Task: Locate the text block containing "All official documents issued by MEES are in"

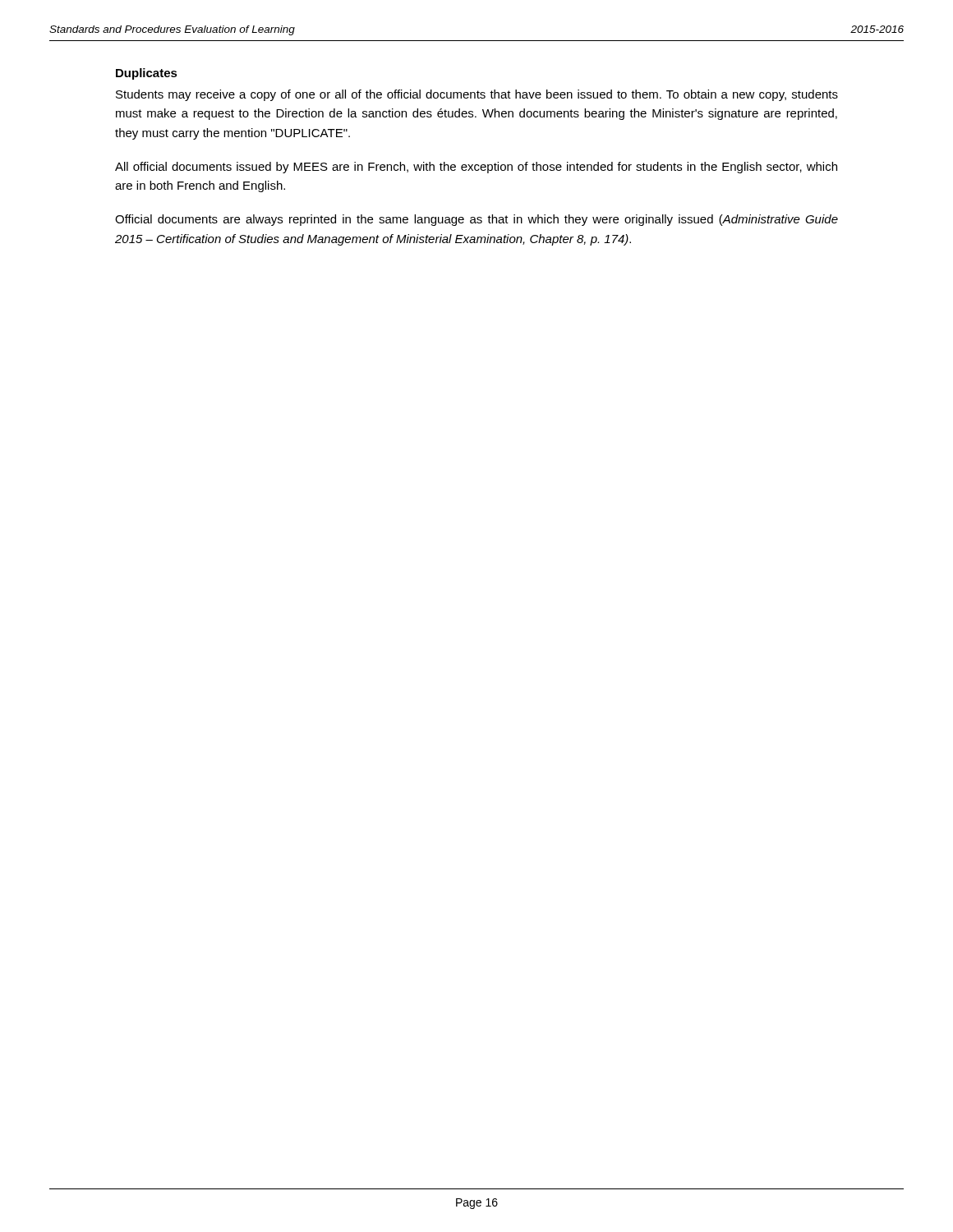Action: pos(476,176)
